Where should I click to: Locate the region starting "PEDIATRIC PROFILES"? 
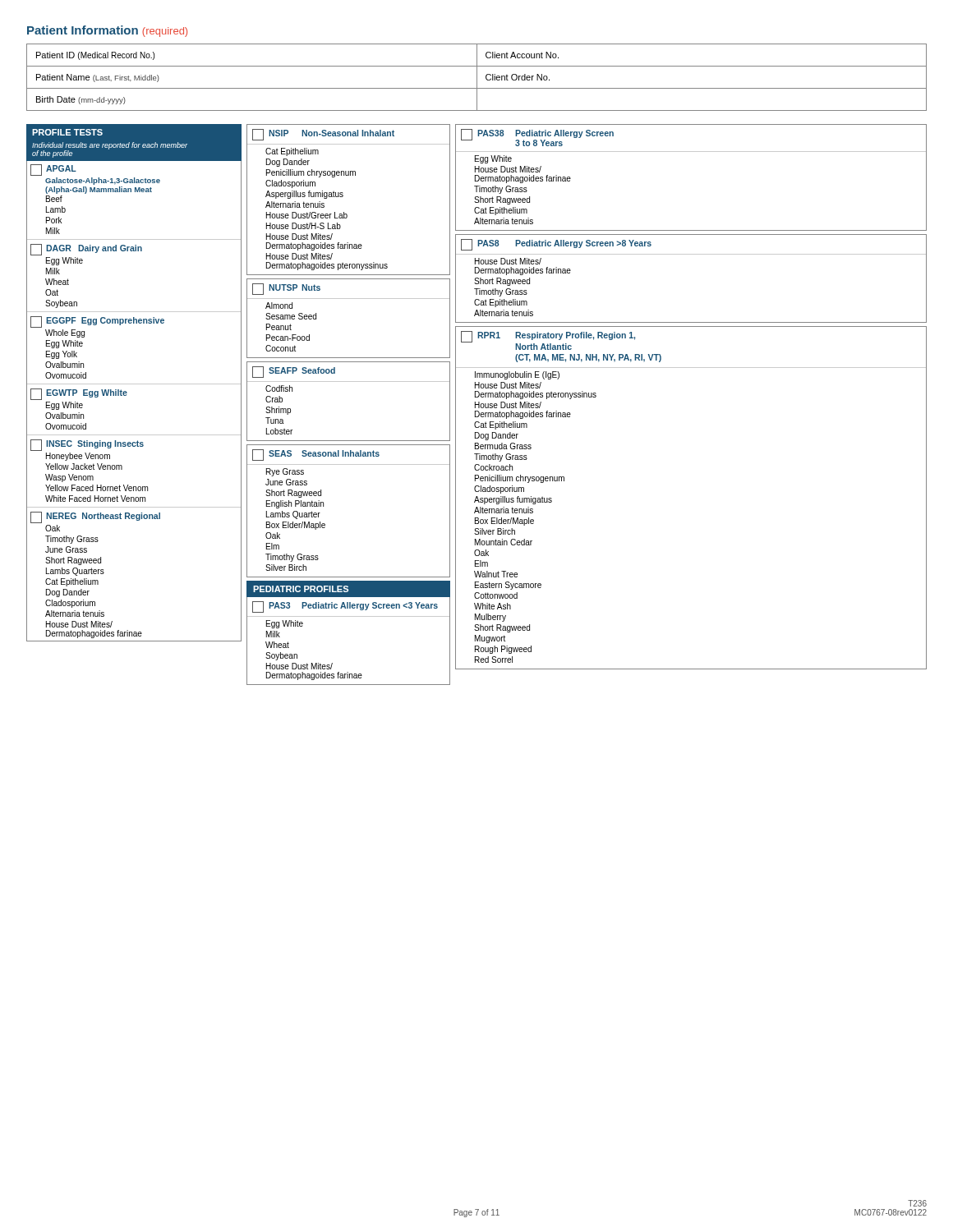(301, 589)
